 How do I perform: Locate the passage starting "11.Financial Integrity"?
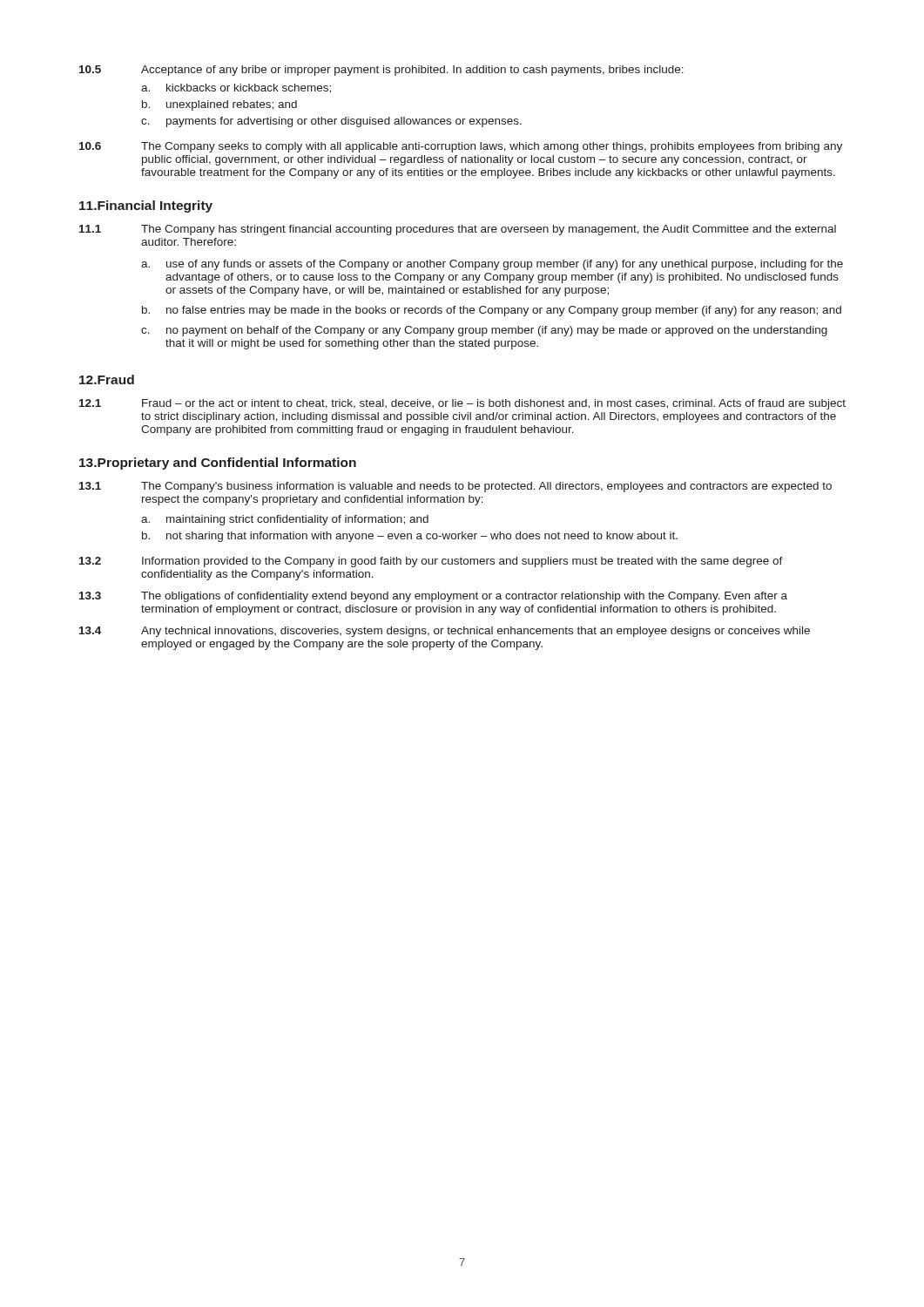(x=145, y=205)
